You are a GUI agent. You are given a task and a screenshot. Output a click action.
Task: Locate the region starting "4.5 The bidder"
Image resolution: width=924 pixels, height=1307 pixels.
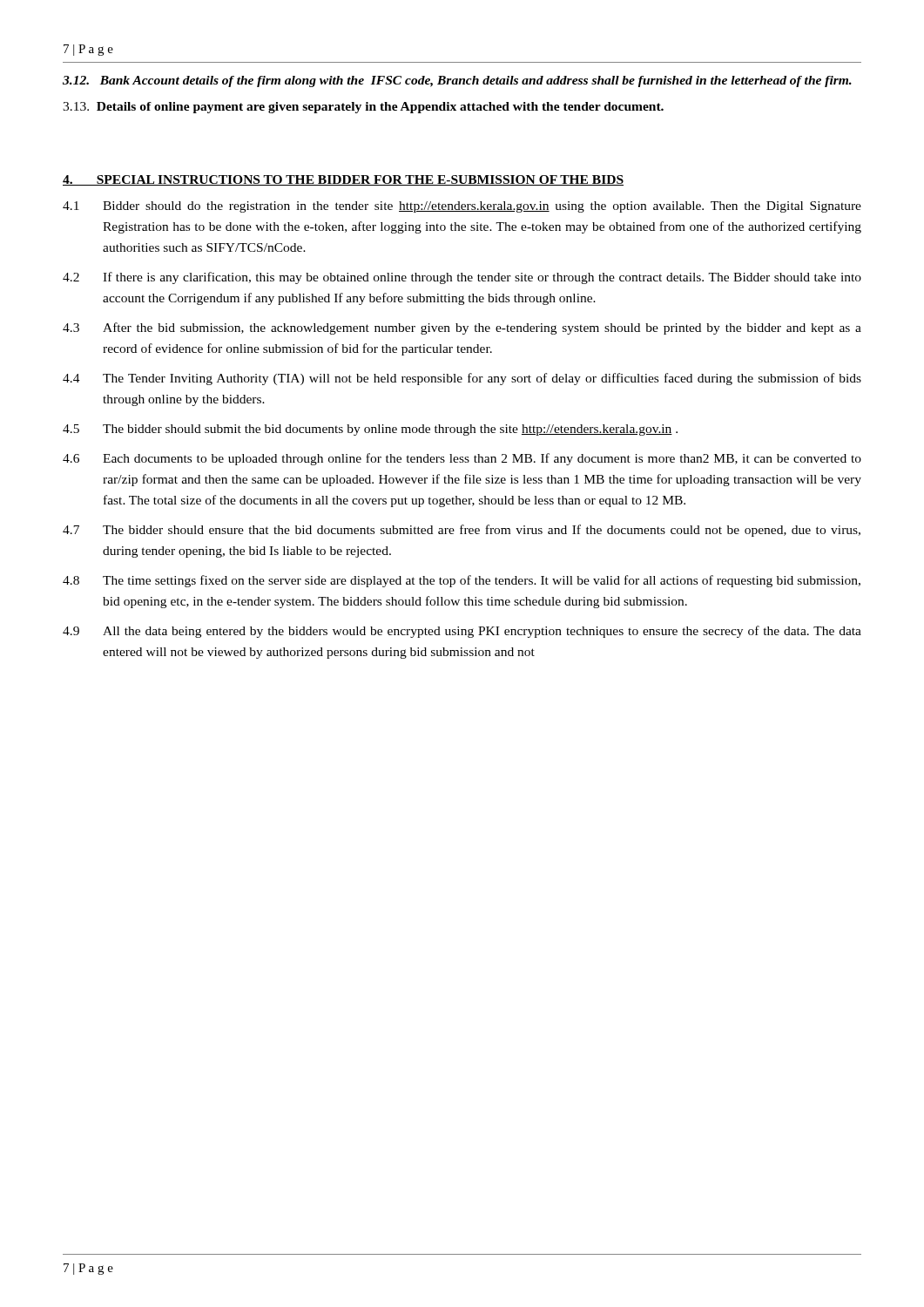(x=462, y=429)
